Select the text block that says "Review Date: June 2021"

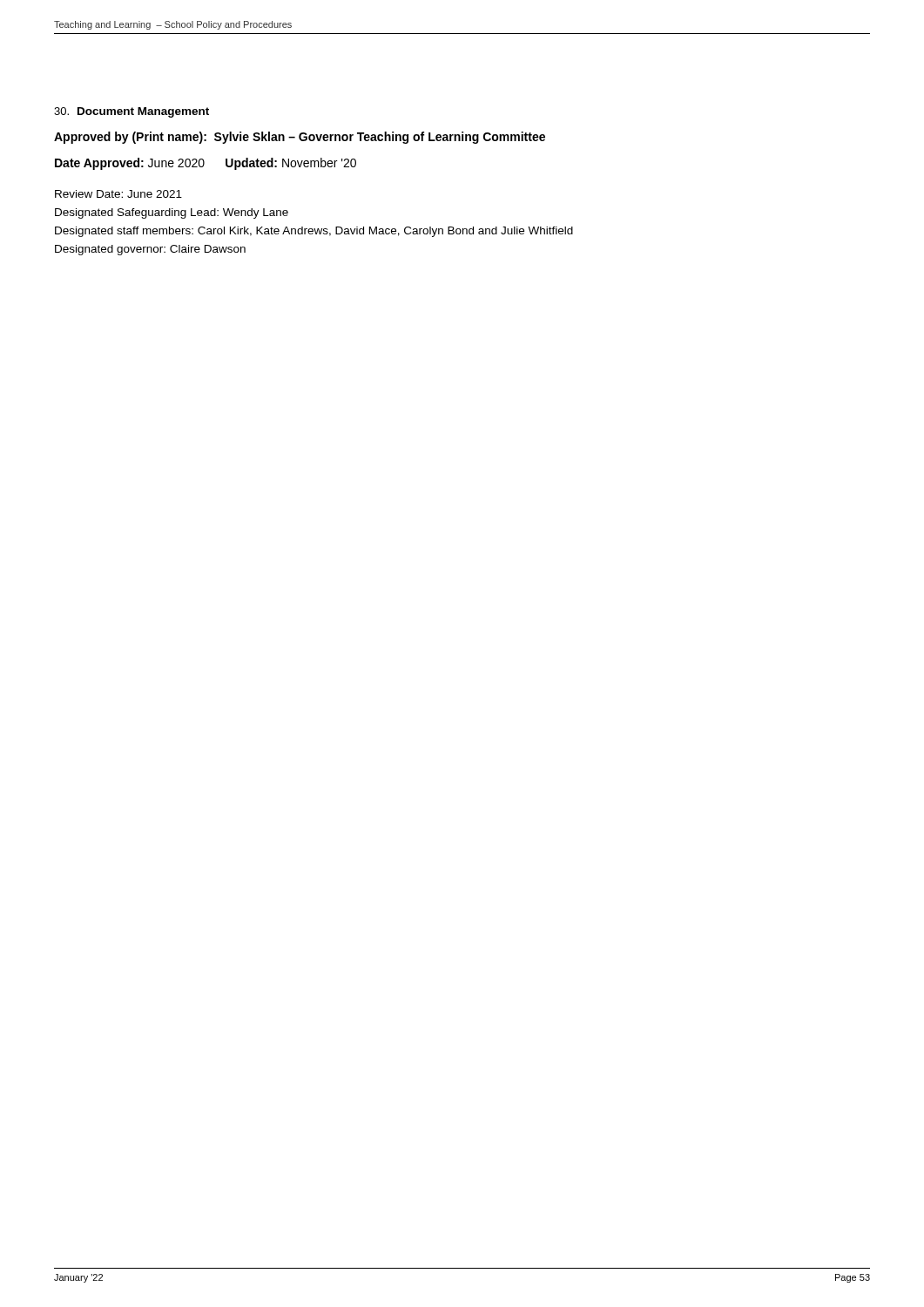click(314, 221)
